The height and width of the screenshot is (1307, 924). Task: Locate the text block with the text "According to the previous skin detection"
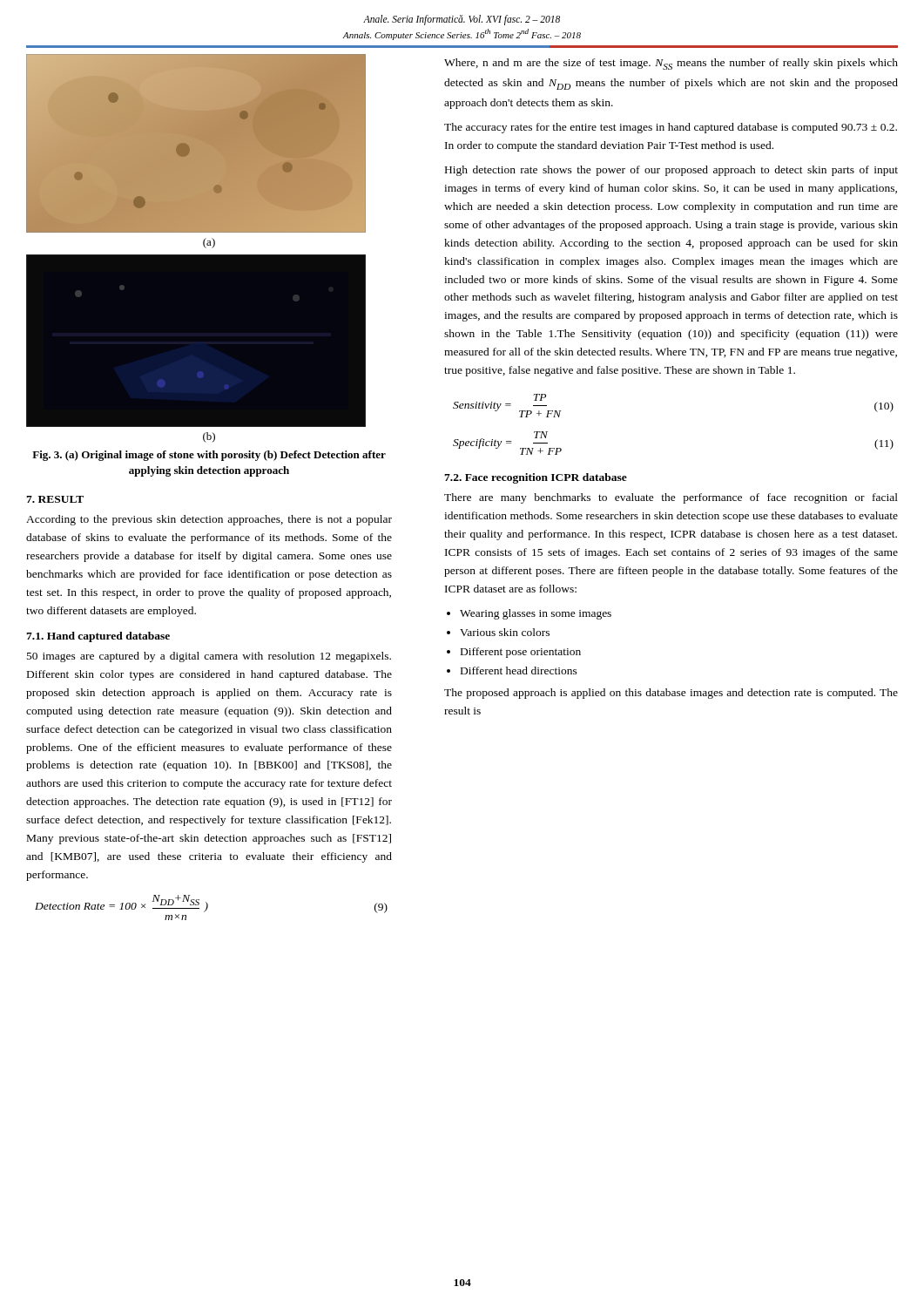[209, 565]
